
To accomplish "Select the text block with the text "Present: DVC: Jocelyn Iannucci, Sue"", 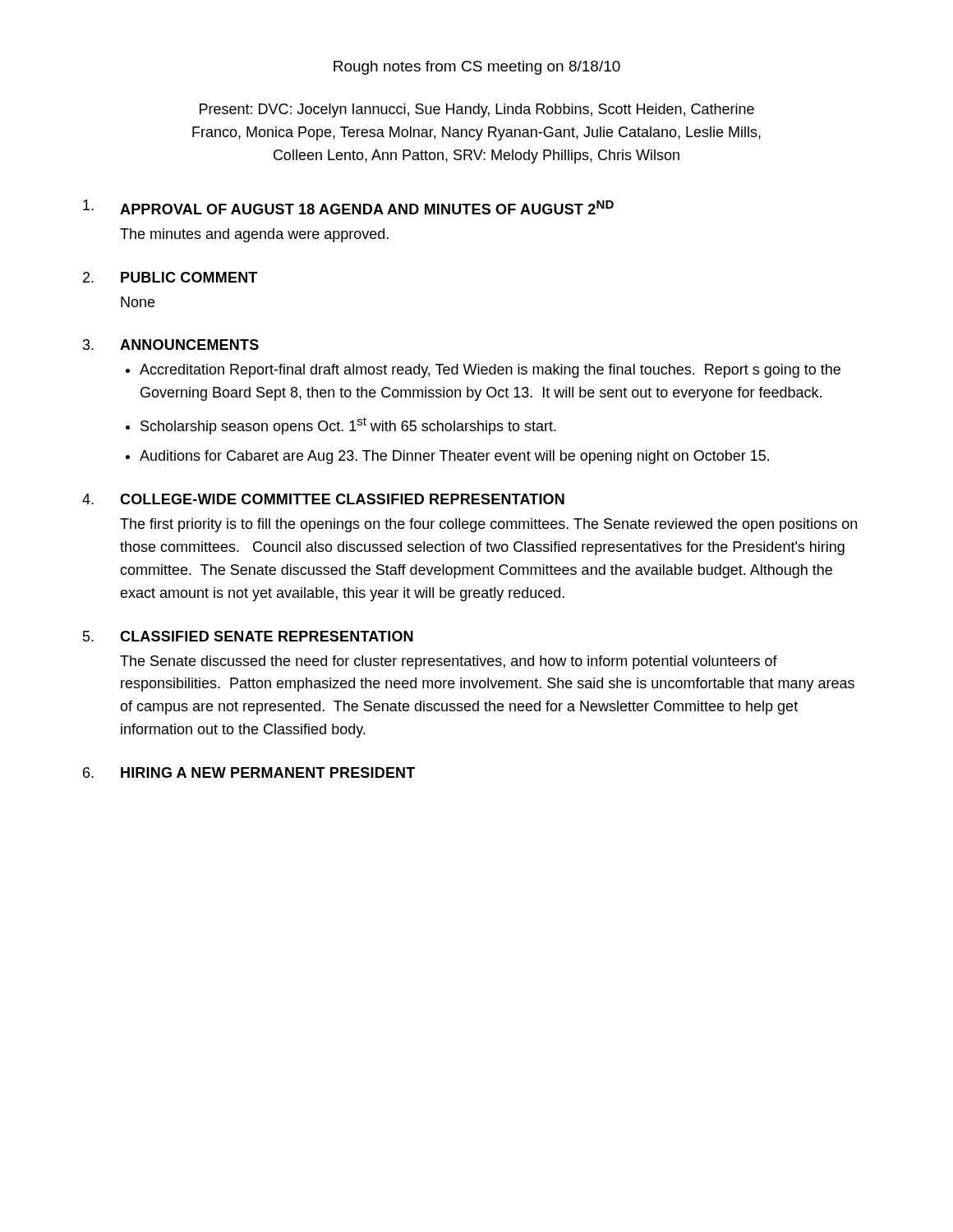I will pos(476,132).
